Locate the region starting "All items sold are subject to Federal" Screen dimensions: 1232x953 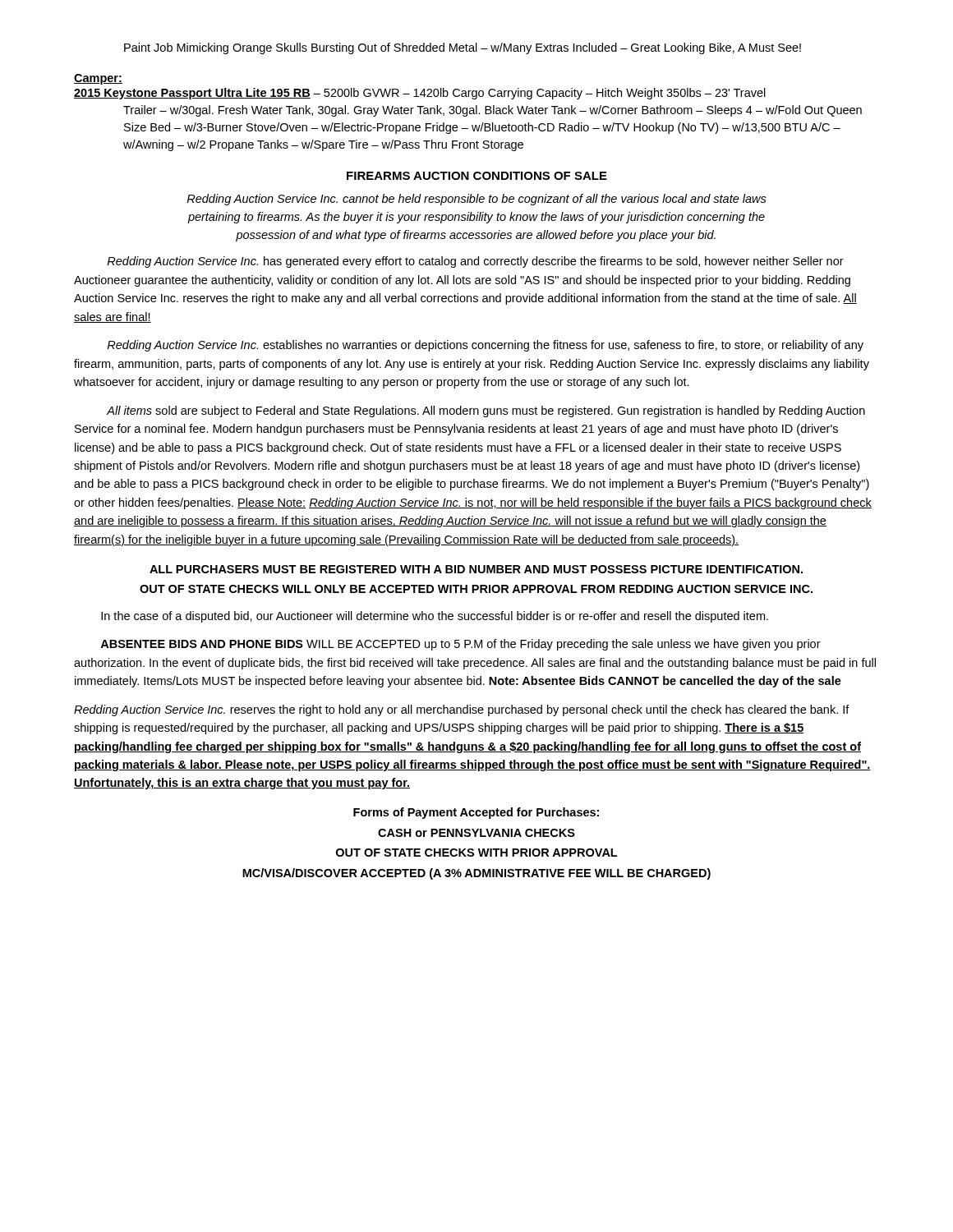[473, 475]
